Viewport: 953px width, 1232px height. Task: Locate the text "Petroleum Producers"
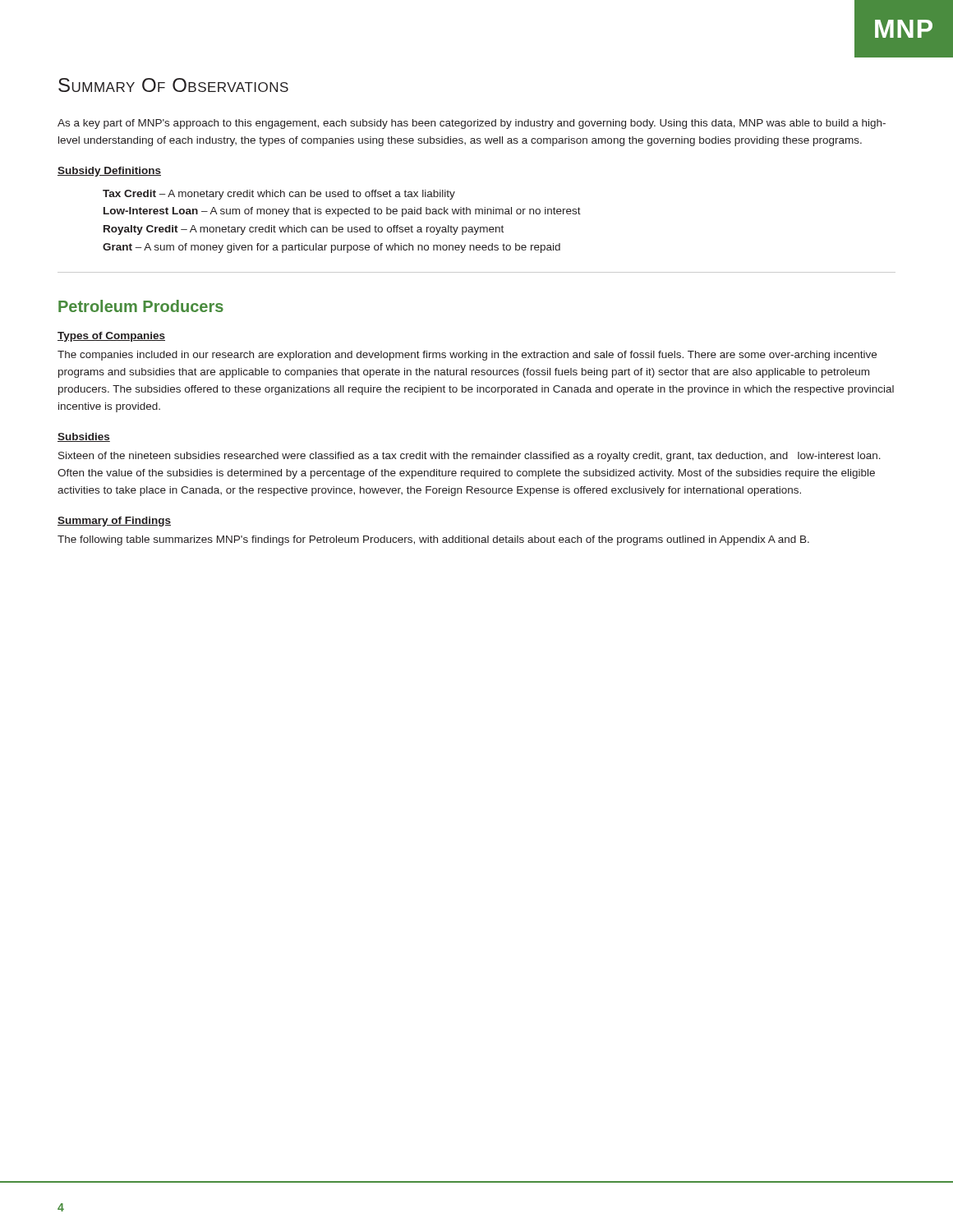(x=141, y=307)
